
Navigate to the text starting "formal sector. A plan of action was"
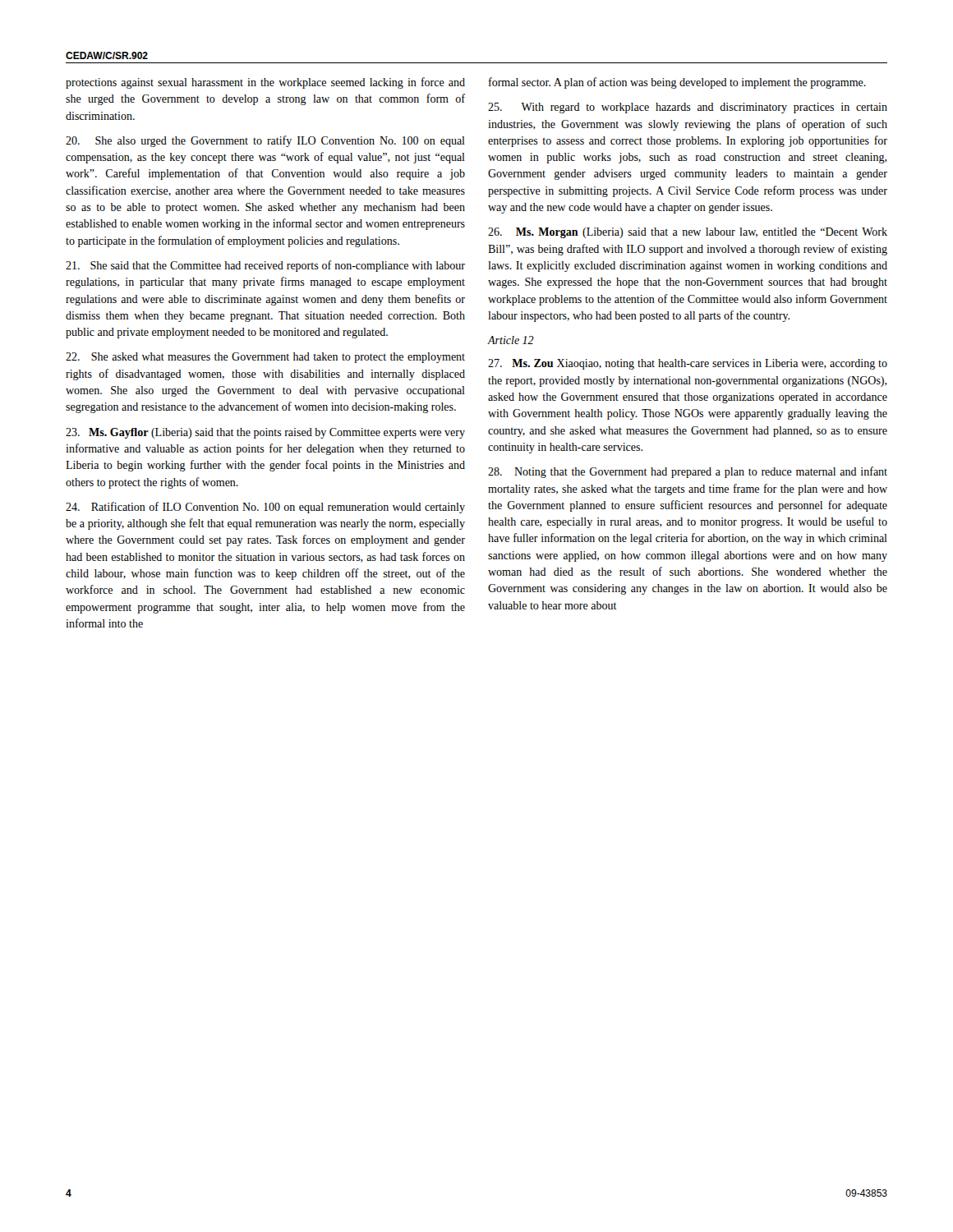[677, 83]
